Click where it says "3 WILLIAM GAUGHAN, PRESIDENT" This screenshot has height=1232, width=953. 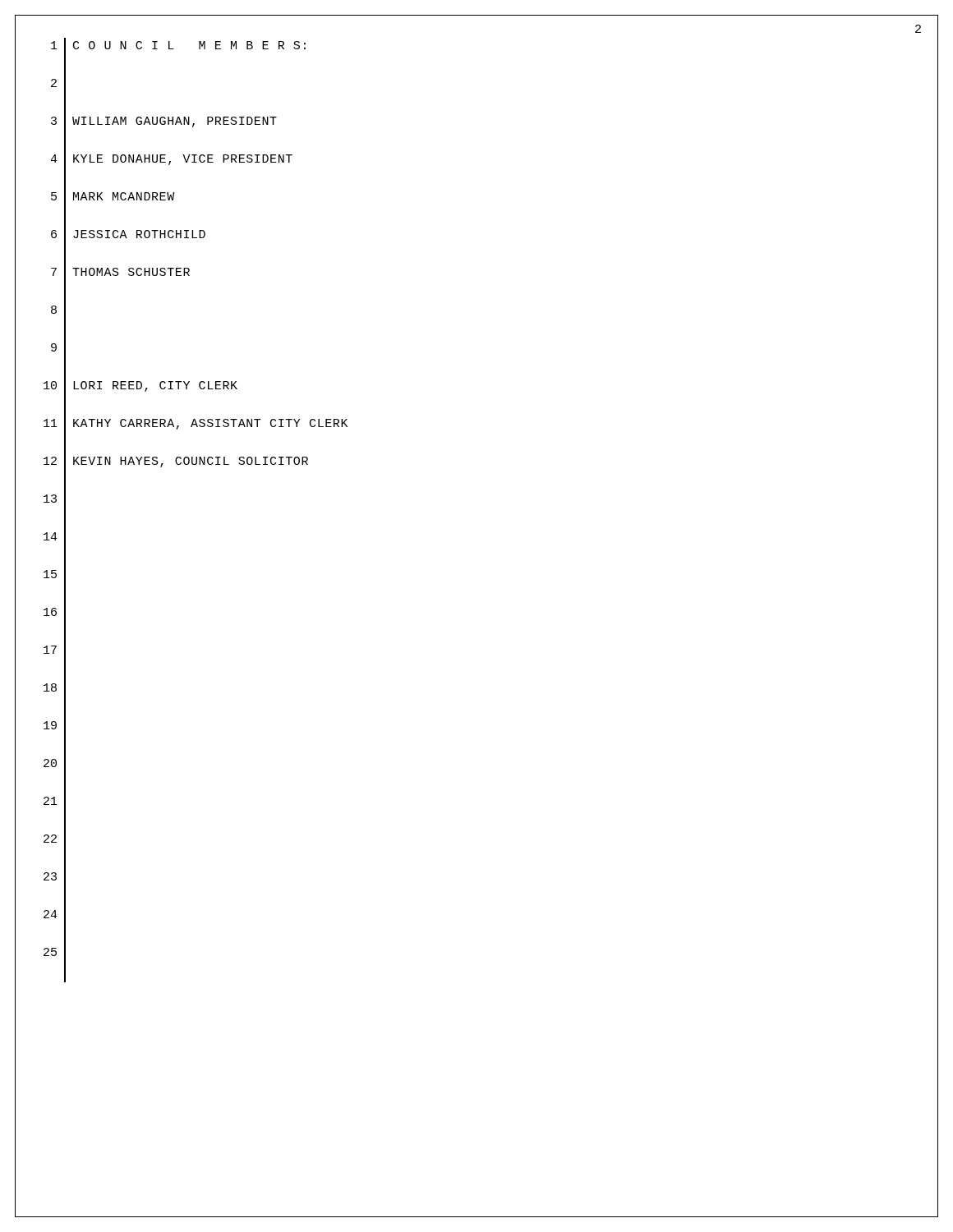150,132
